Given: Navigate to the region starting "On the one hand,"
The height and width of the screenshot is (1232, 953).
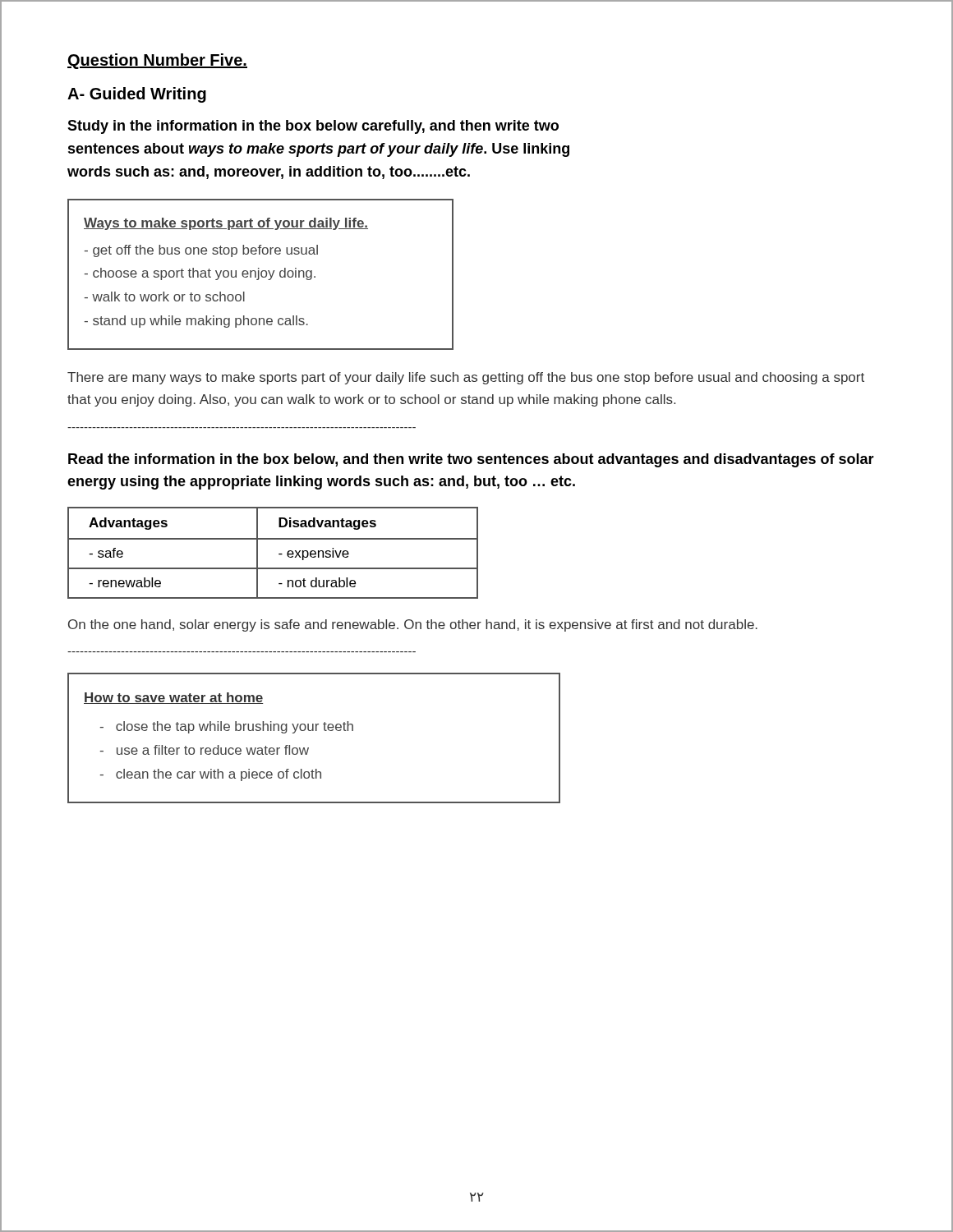Looking at the screenshot, I should pos(413,625).
